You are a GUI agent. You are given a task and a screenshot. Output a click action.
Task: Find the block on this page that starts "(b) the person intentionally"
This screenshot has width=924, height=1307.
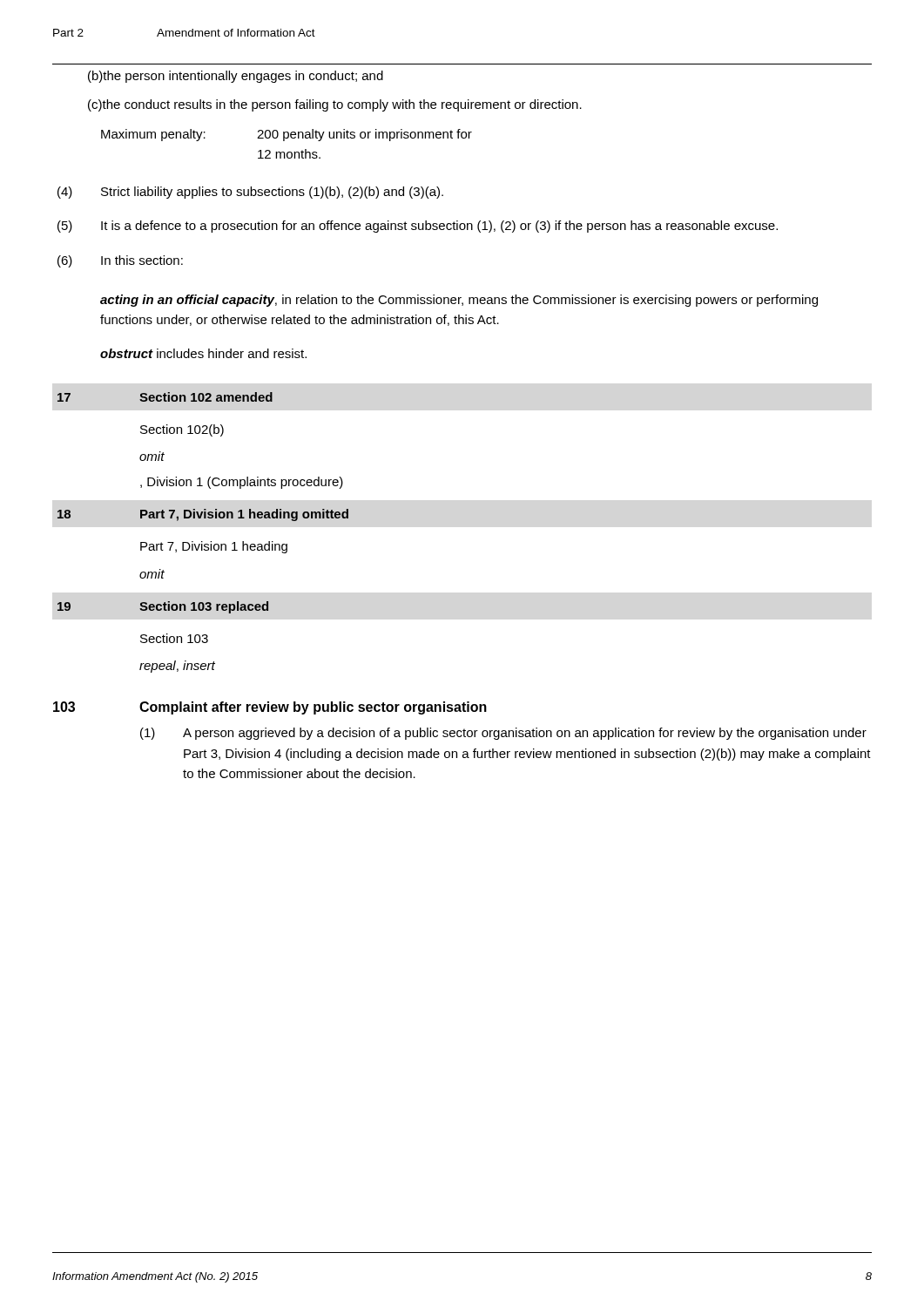pos(462,75)
